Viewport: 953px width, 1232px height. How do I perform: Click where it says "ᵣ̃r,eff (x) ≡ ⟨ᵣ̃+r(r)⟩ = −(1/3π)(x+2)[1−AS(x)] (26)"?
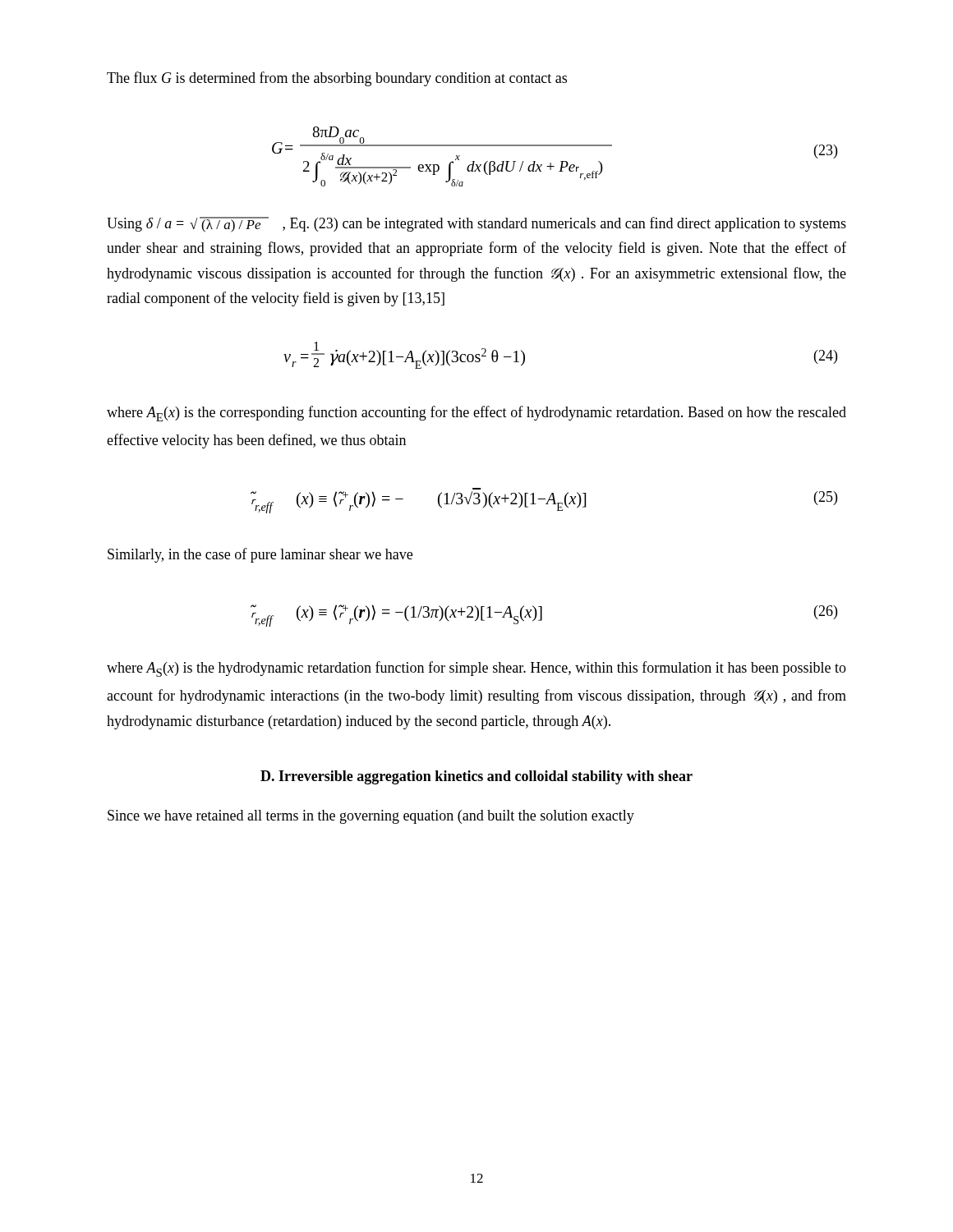(x=476, y=611)
